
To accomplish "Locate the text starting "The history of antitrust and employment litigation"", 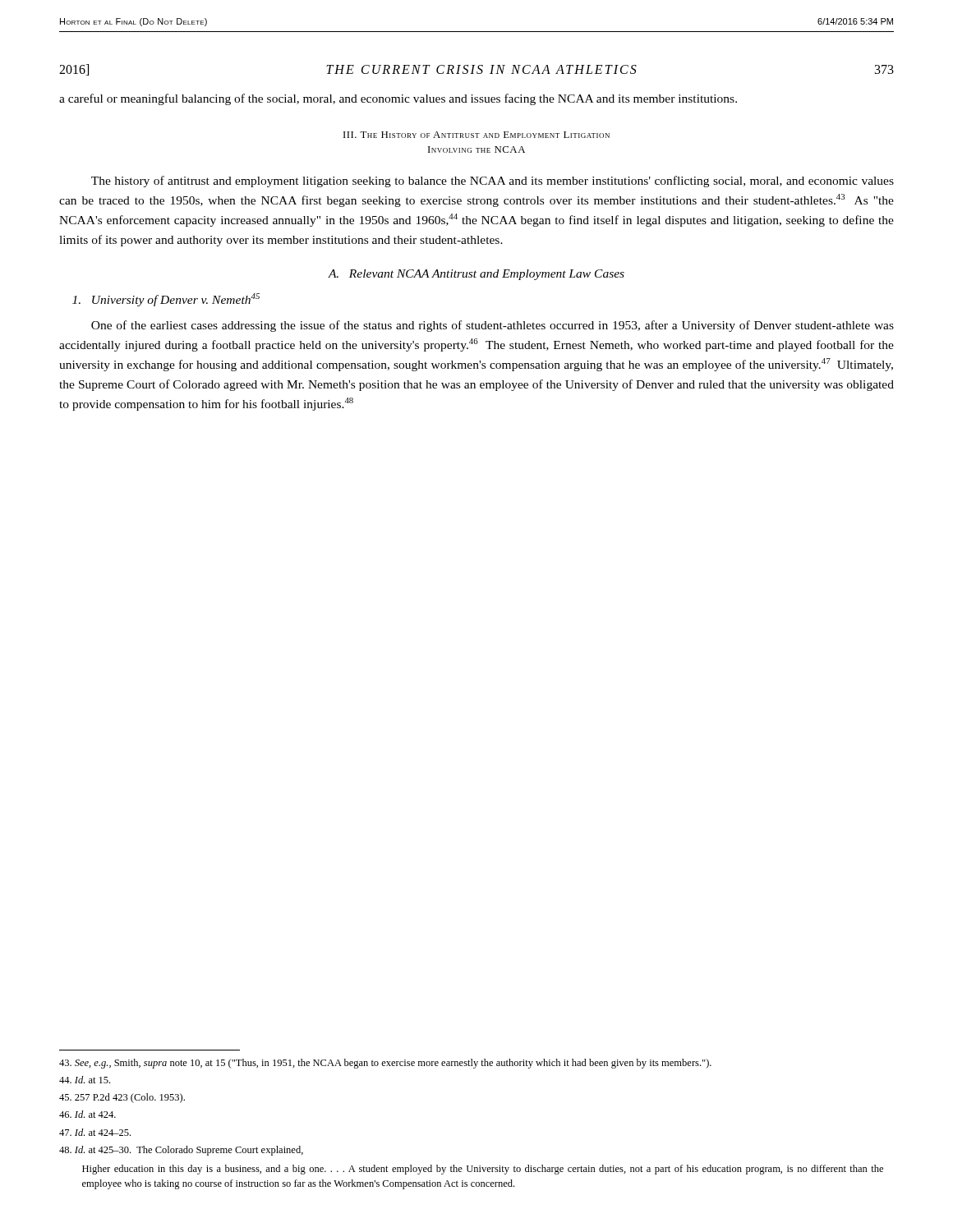I will coord(476,210).
